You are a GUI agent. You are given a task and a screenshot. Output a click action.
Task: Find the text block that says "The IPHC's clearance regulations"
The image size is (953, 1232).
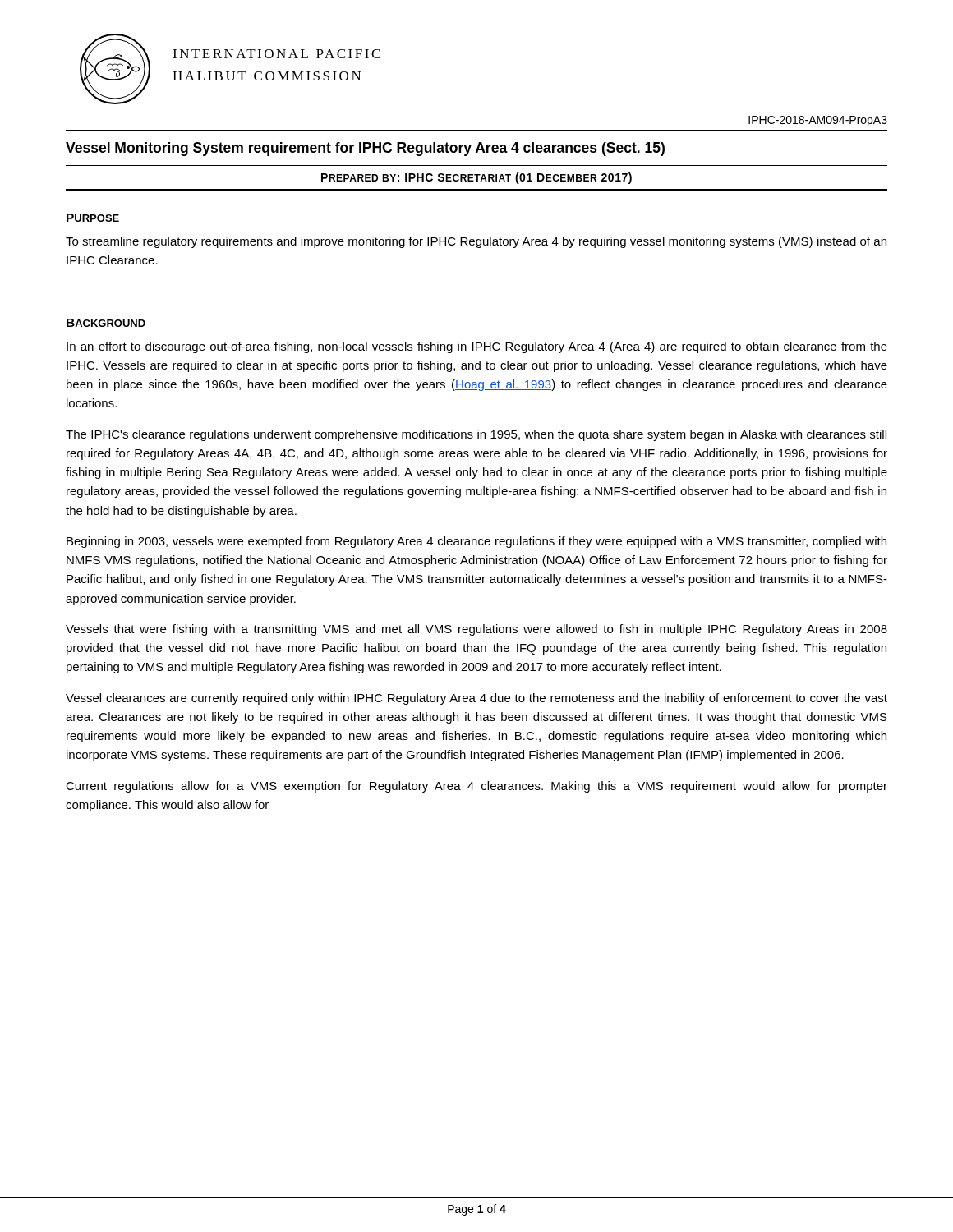coord(476,472)
